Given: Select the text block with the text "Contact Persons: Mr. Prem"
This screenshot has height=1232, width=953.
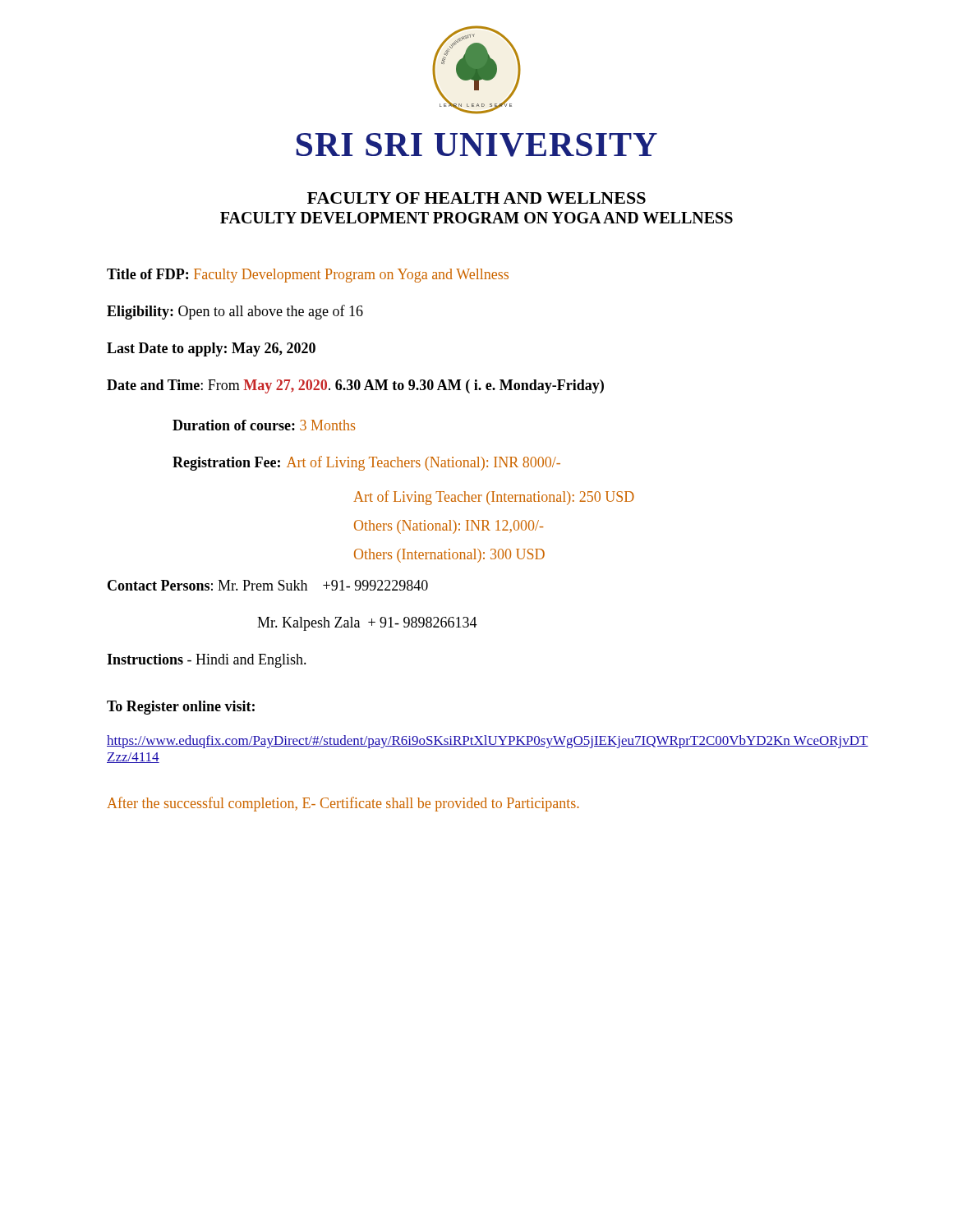Looking at the screenshot, I should 268,585.
